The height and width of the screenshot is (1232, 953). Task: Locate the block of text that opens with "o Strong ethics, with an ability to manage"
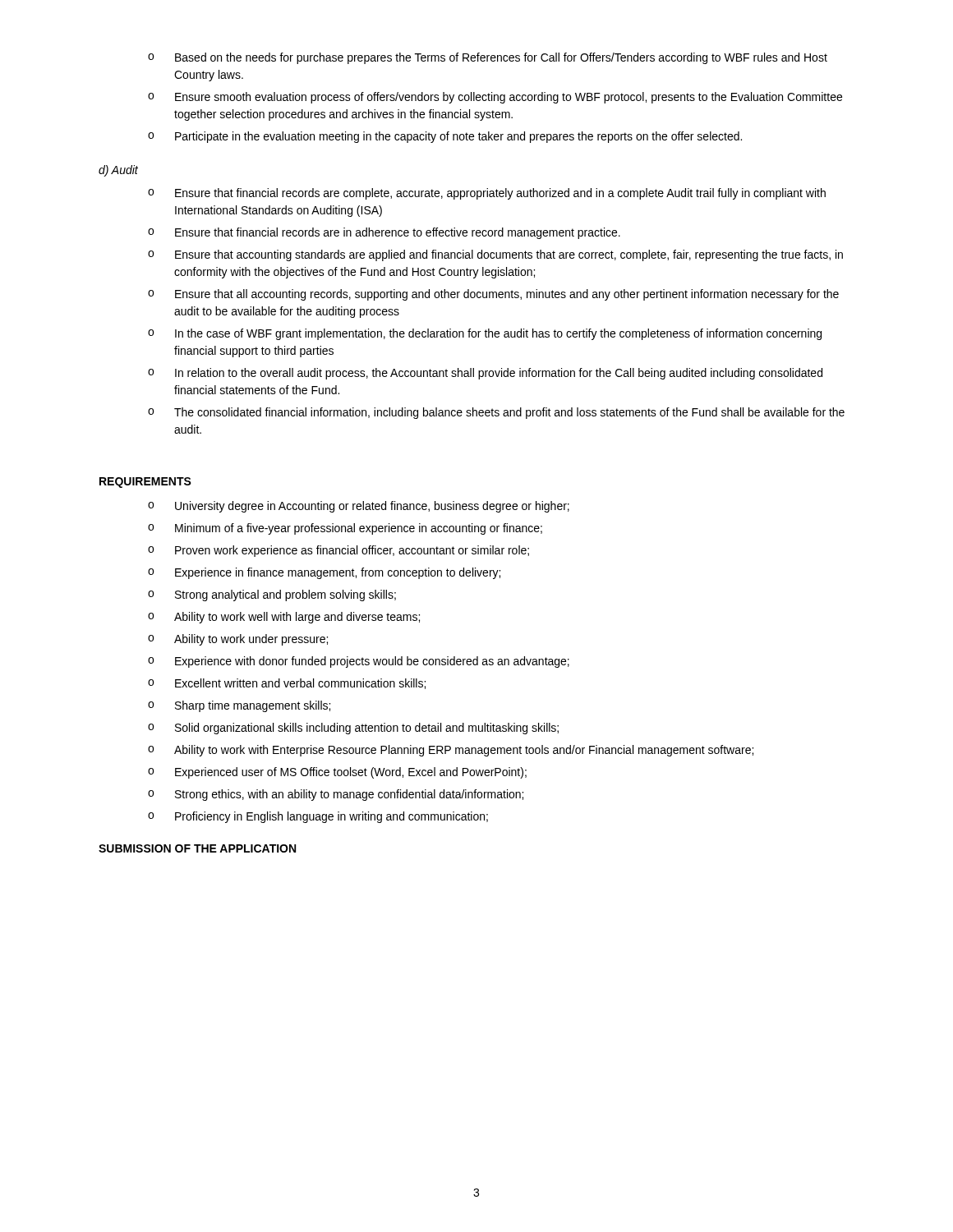click(501, 795)
